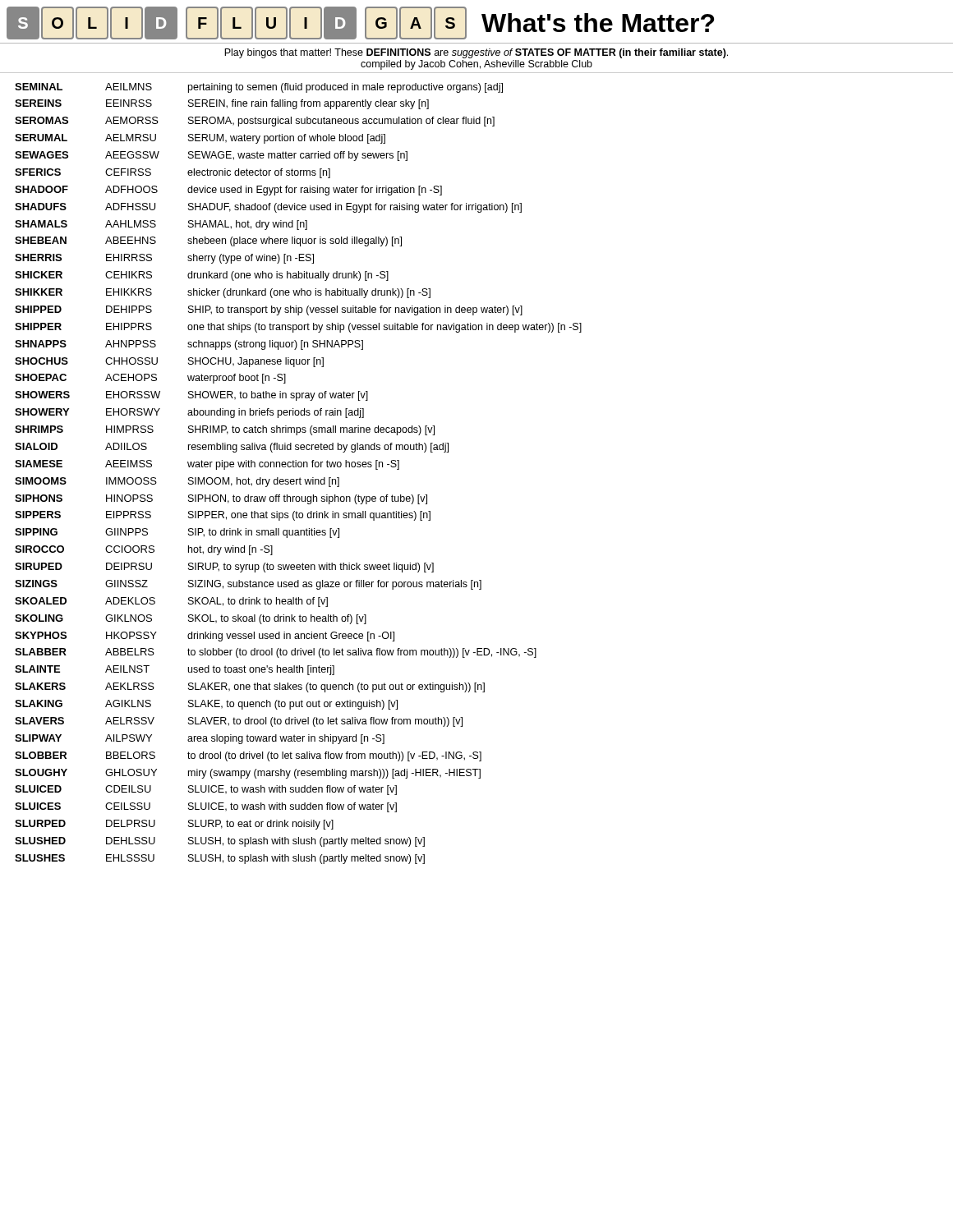This screenshot has width=953, height=1232.
Task: Select the list item that reads "SLAKING AGIKLNS SLAKE,"
Action: (x=206, y=705)
